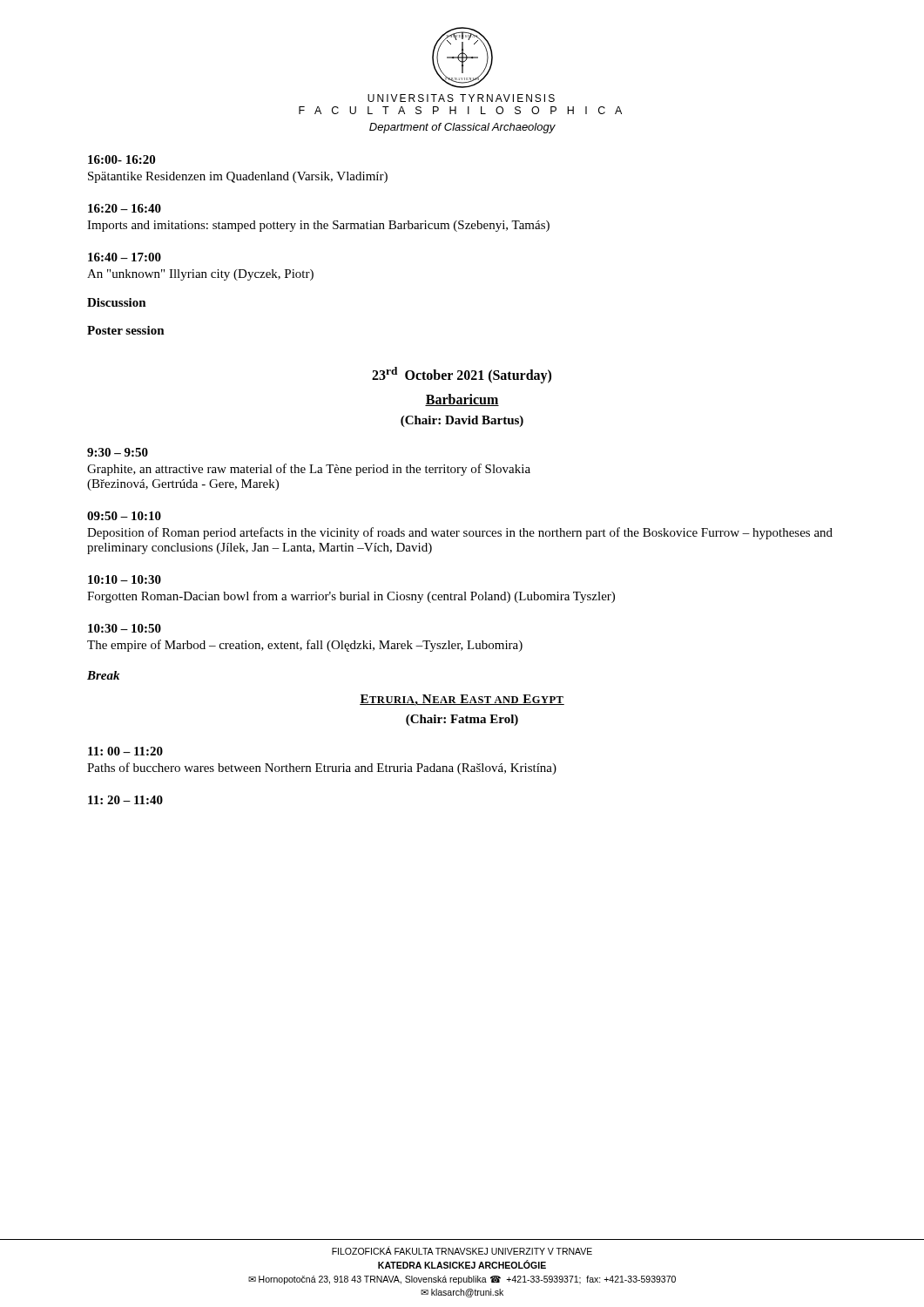Screen dimensions: 1307x924
Task: Find the text containing "11: 20 – 11:40"
Action: [x=125, y=800]
